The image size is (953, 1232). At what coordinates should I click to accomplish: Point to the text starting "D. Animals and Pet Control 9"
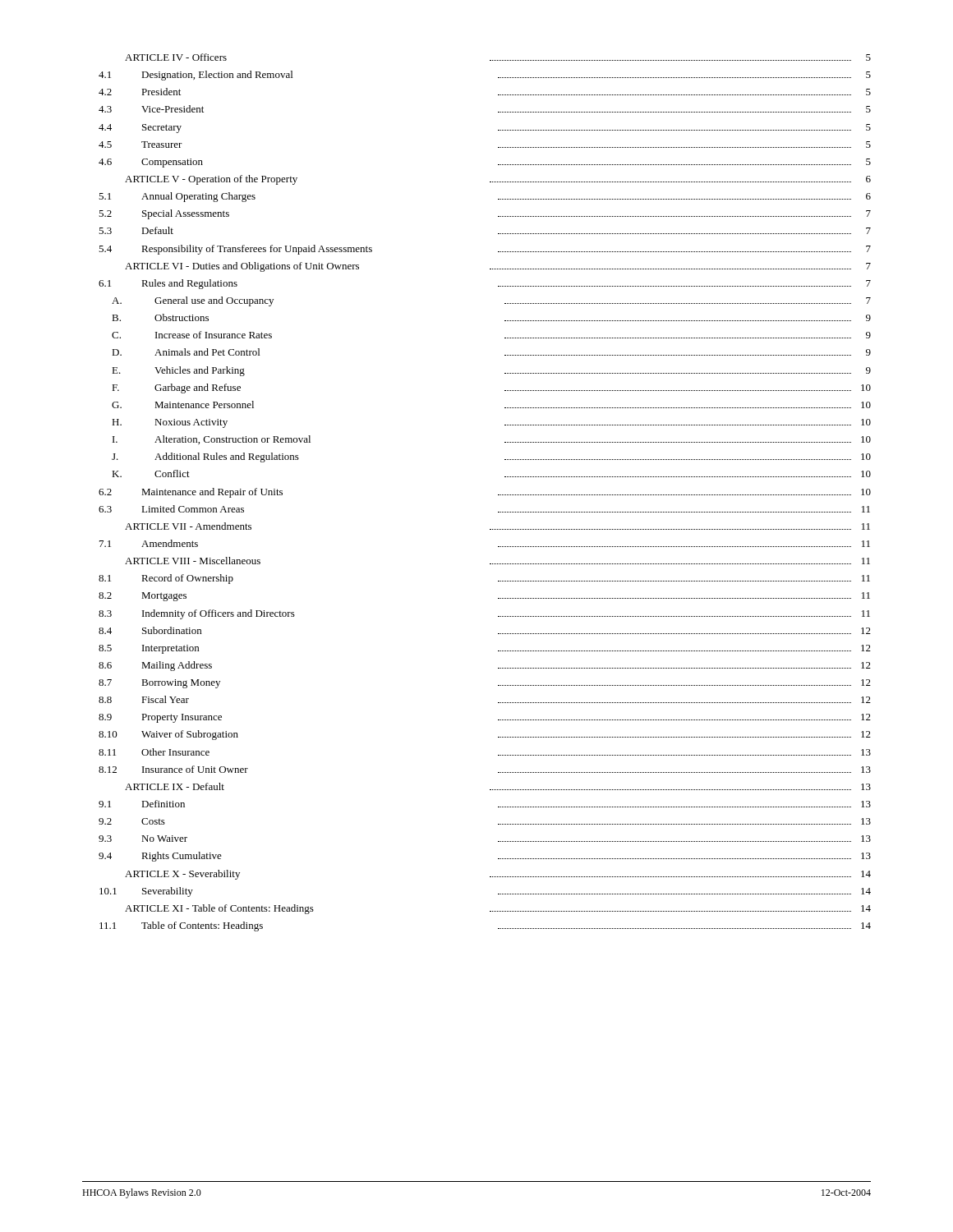coord(114,352)
